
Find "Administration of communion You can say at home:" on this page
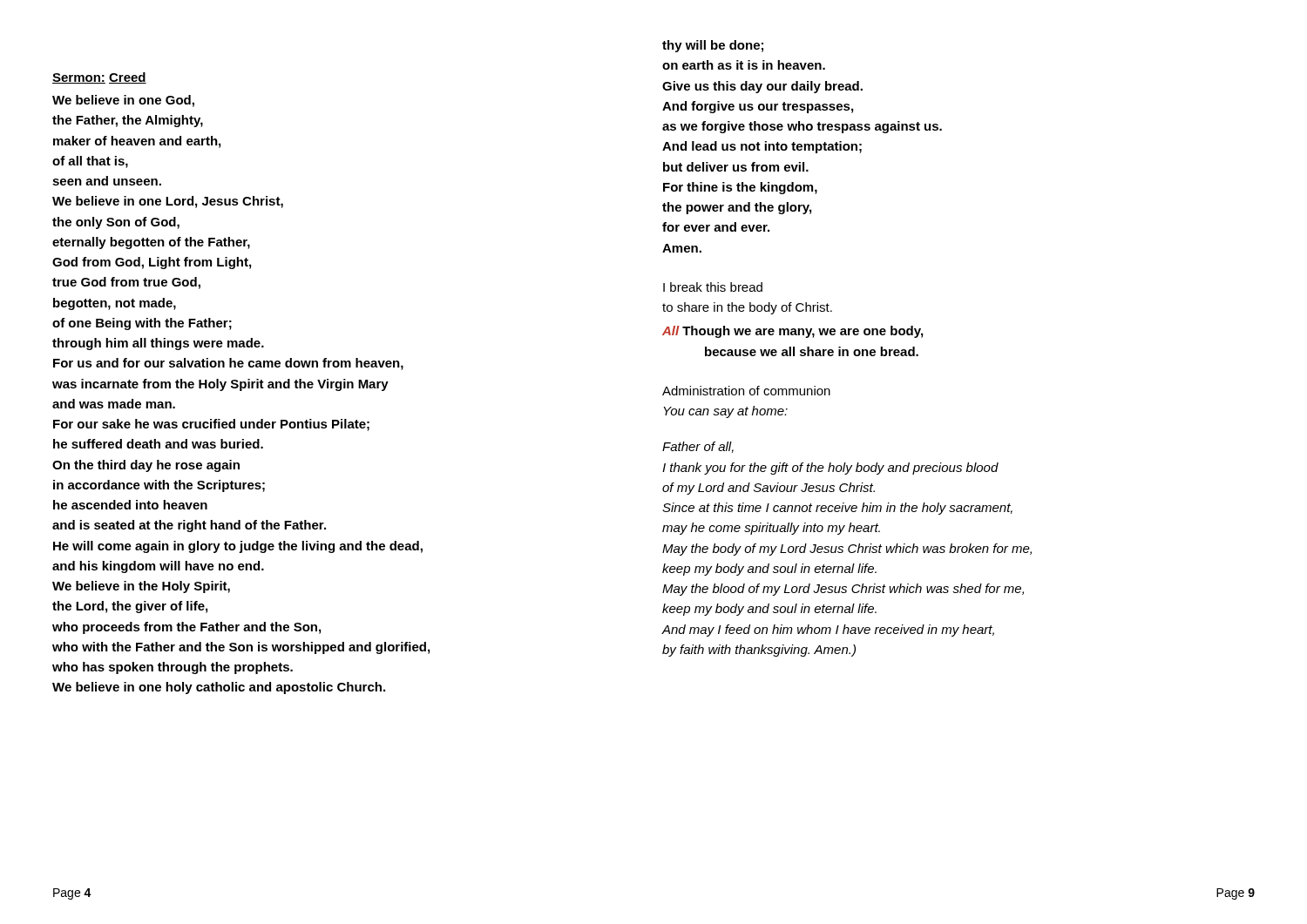pos(746,391)
